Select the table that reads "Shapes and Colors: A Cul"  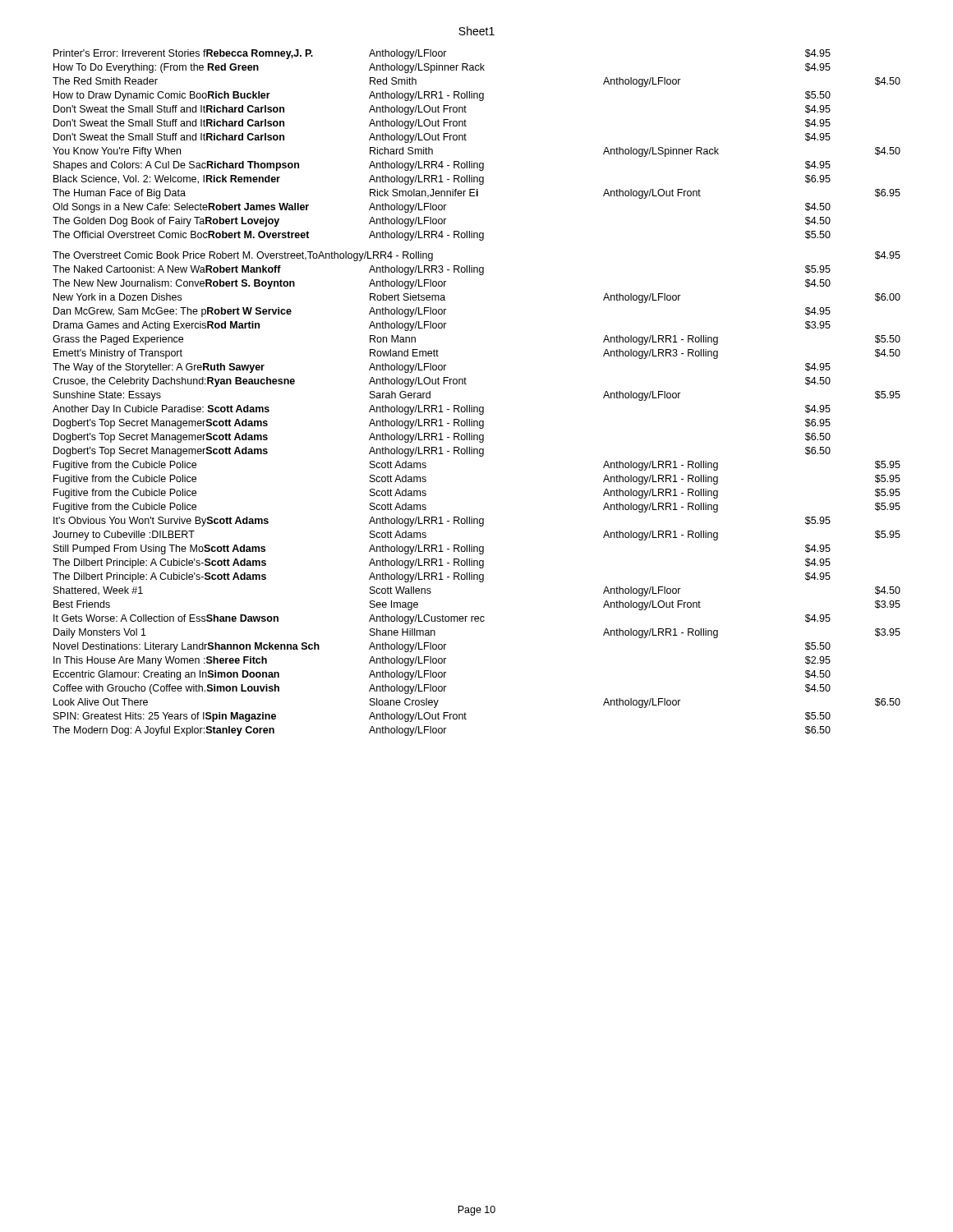(476, 391)
